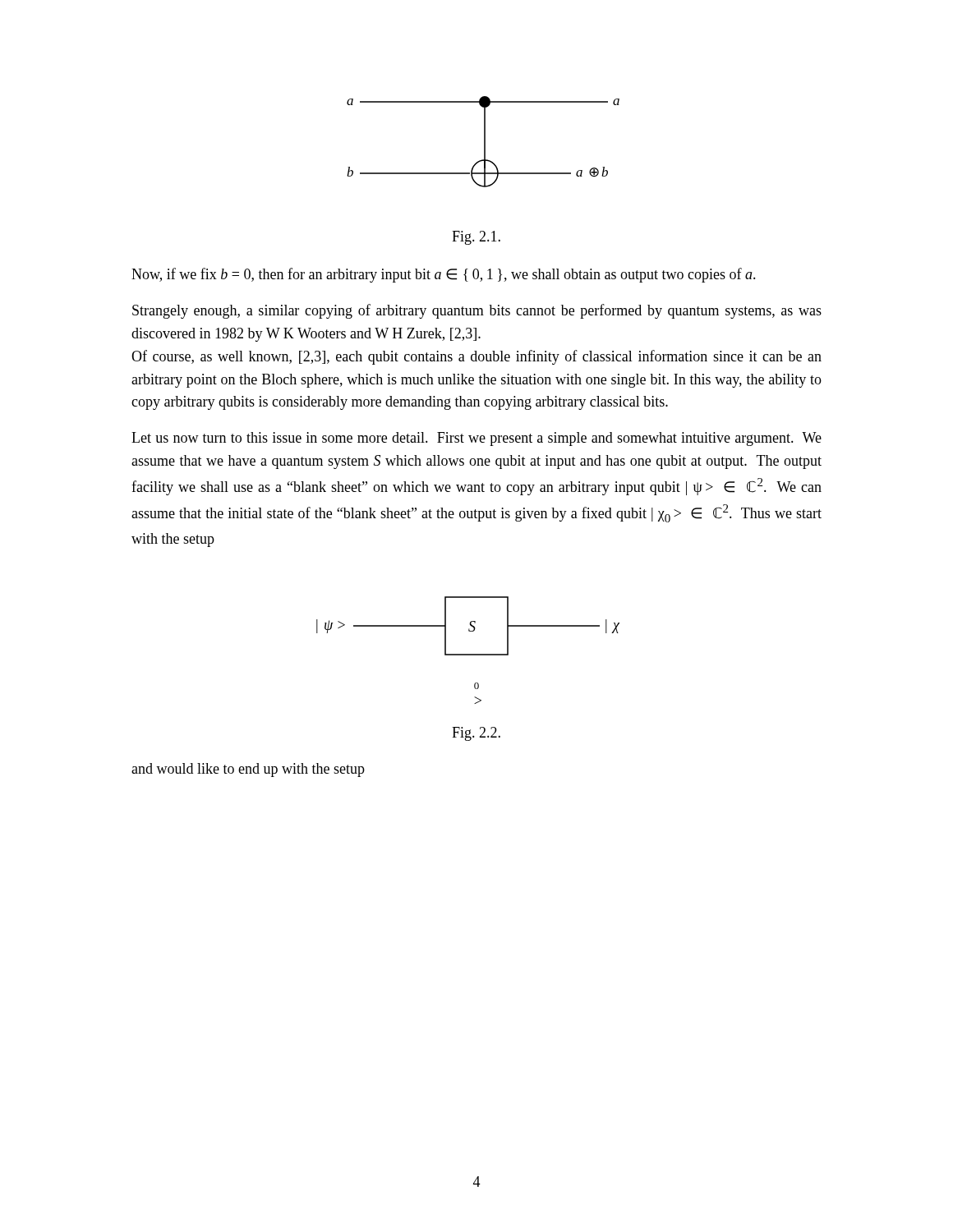
Task: Select the text block with the text "Now, if we"
Action: [x=476, y=275]
